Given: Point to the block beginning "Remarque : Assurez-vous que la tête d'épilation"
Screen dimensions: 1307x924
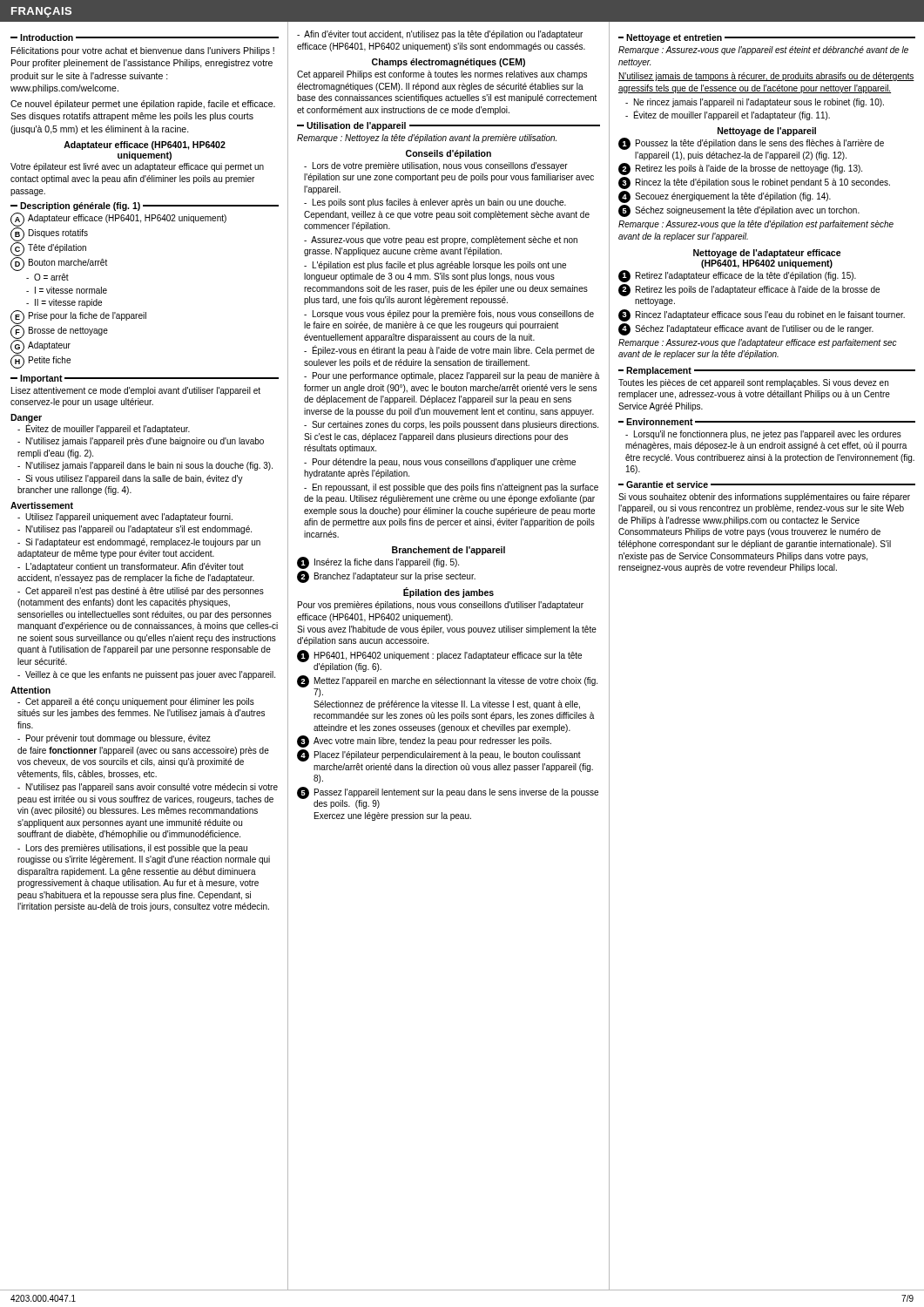Looking at the screenshot, I should 756,231.
